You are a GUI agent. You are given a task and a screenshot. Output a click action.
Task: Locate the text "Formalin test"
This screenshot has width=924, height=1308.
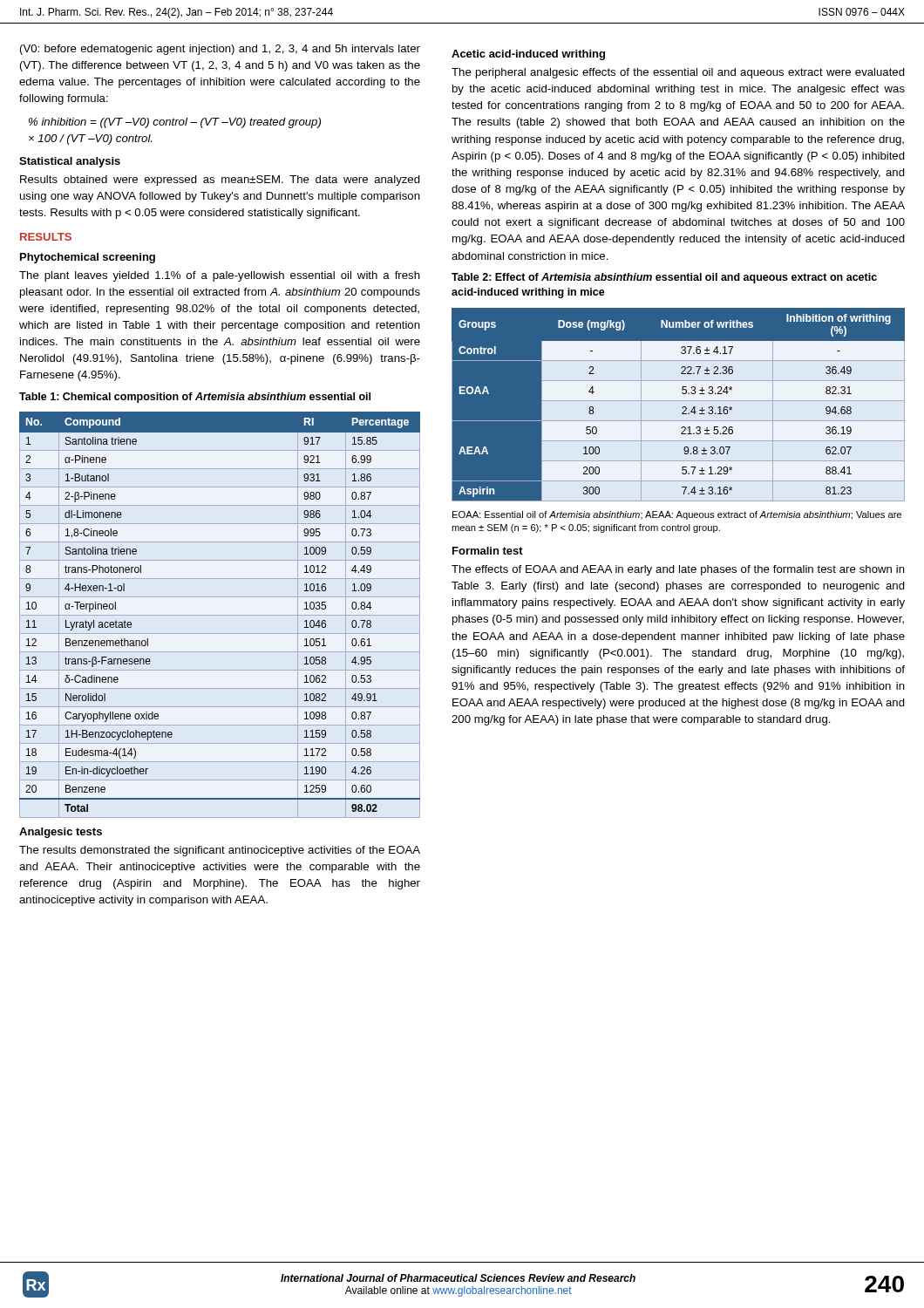point(487,551)
